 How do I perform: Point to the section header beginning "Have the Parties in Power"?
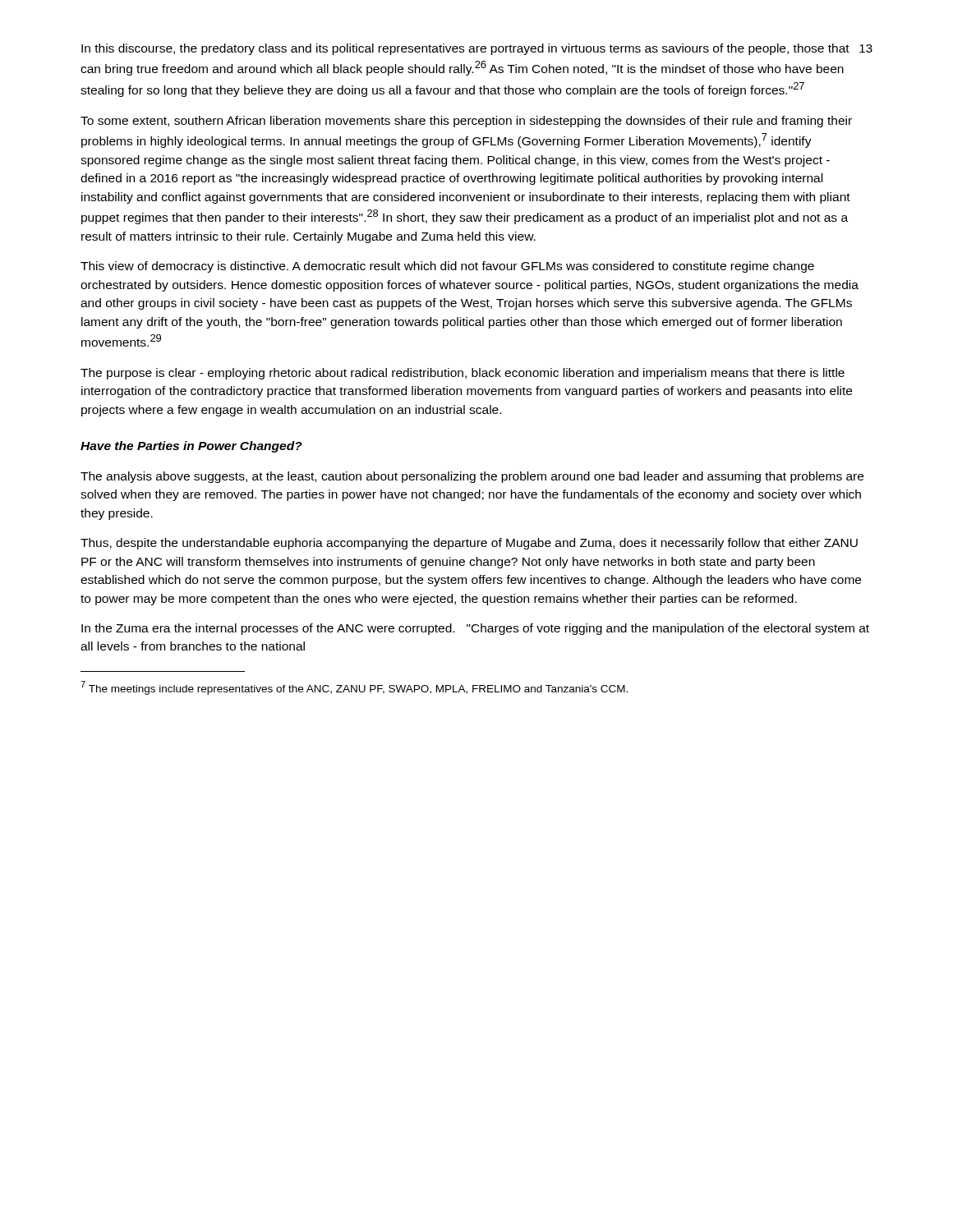tap(191, 447)
